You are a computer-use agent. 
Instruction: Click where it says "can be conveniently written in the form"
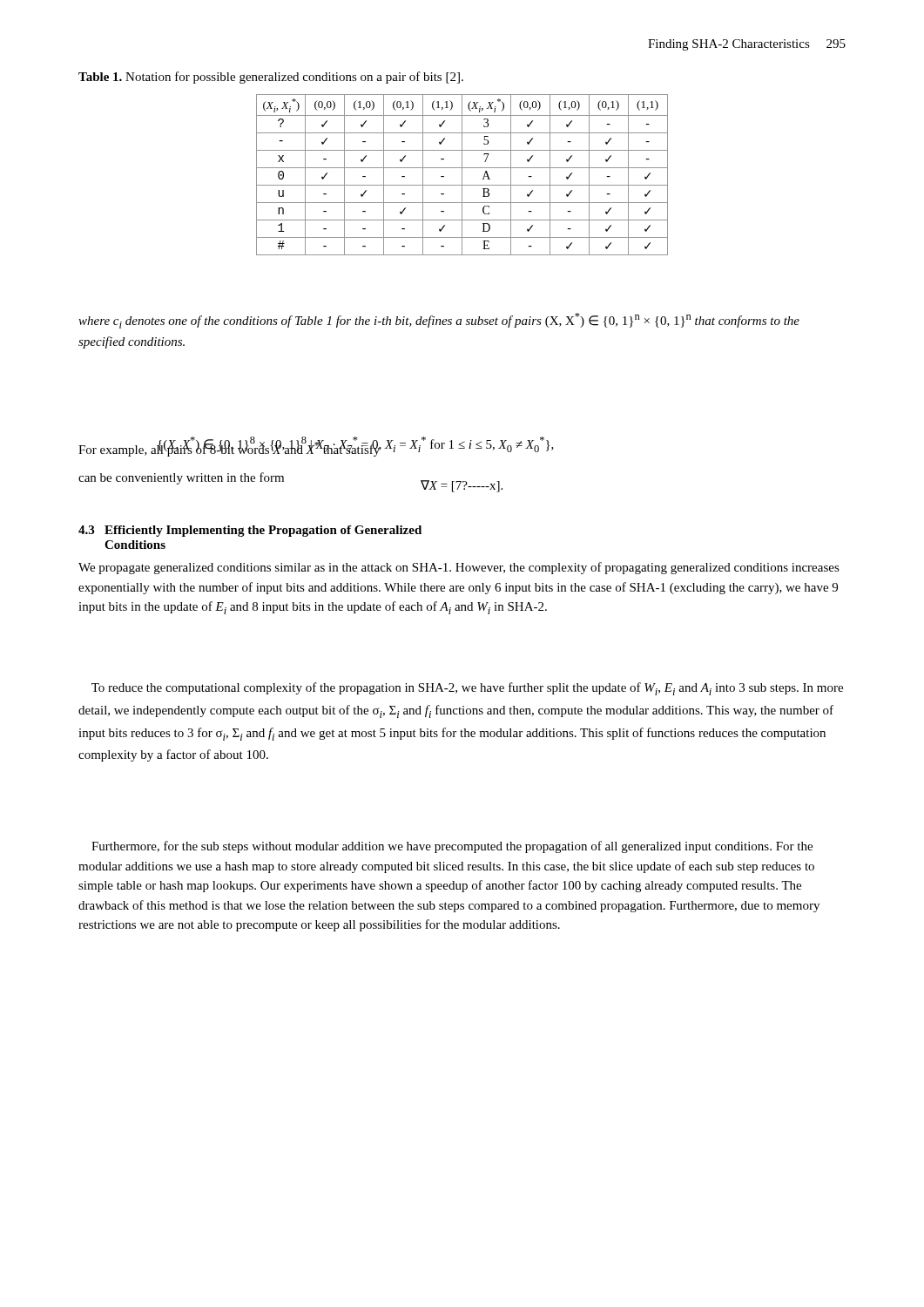point(181,478)
